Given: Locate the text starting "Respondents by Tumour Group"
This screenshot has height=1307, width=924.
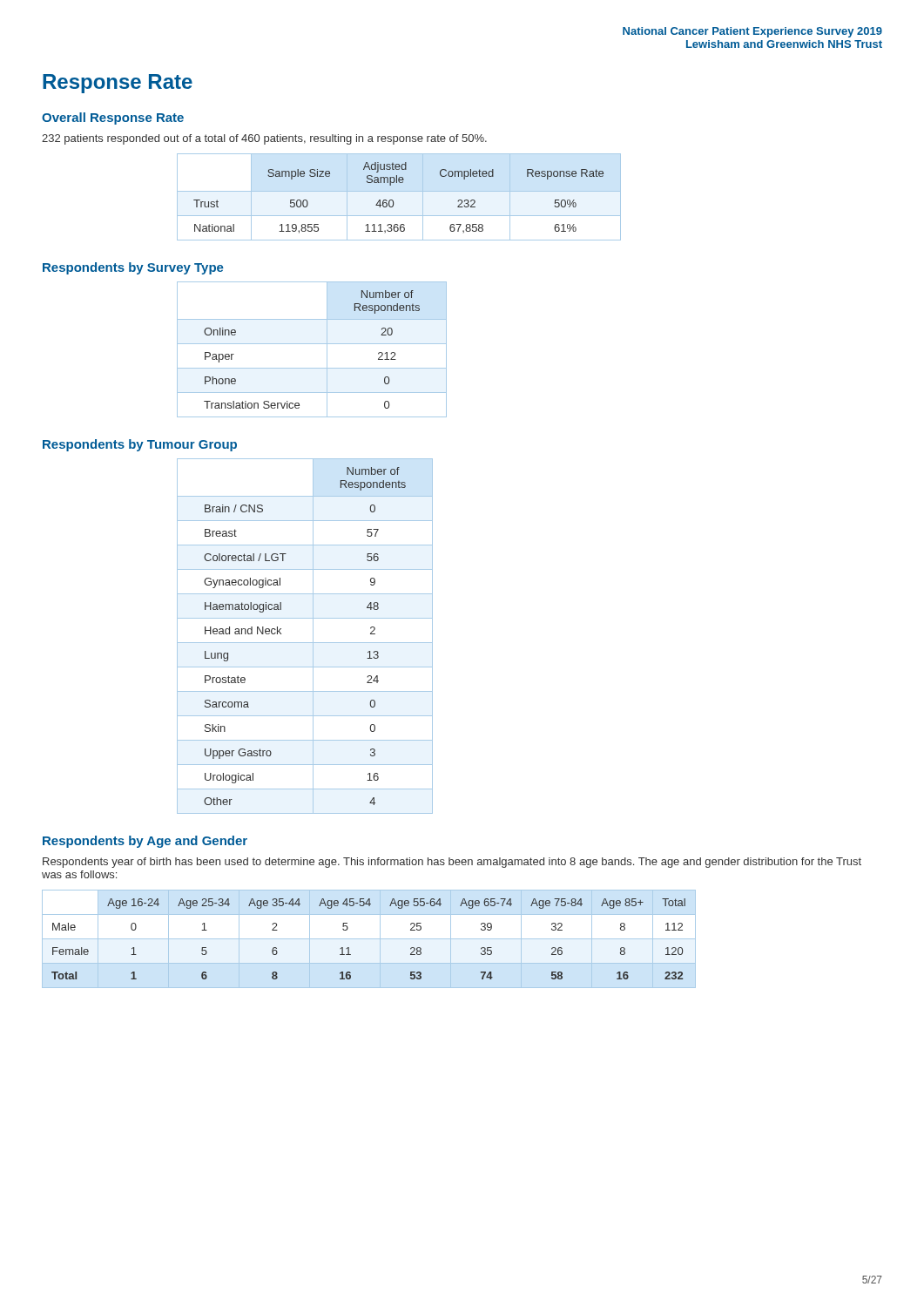Looking at the screenshot, I should (x=140, y=445).
